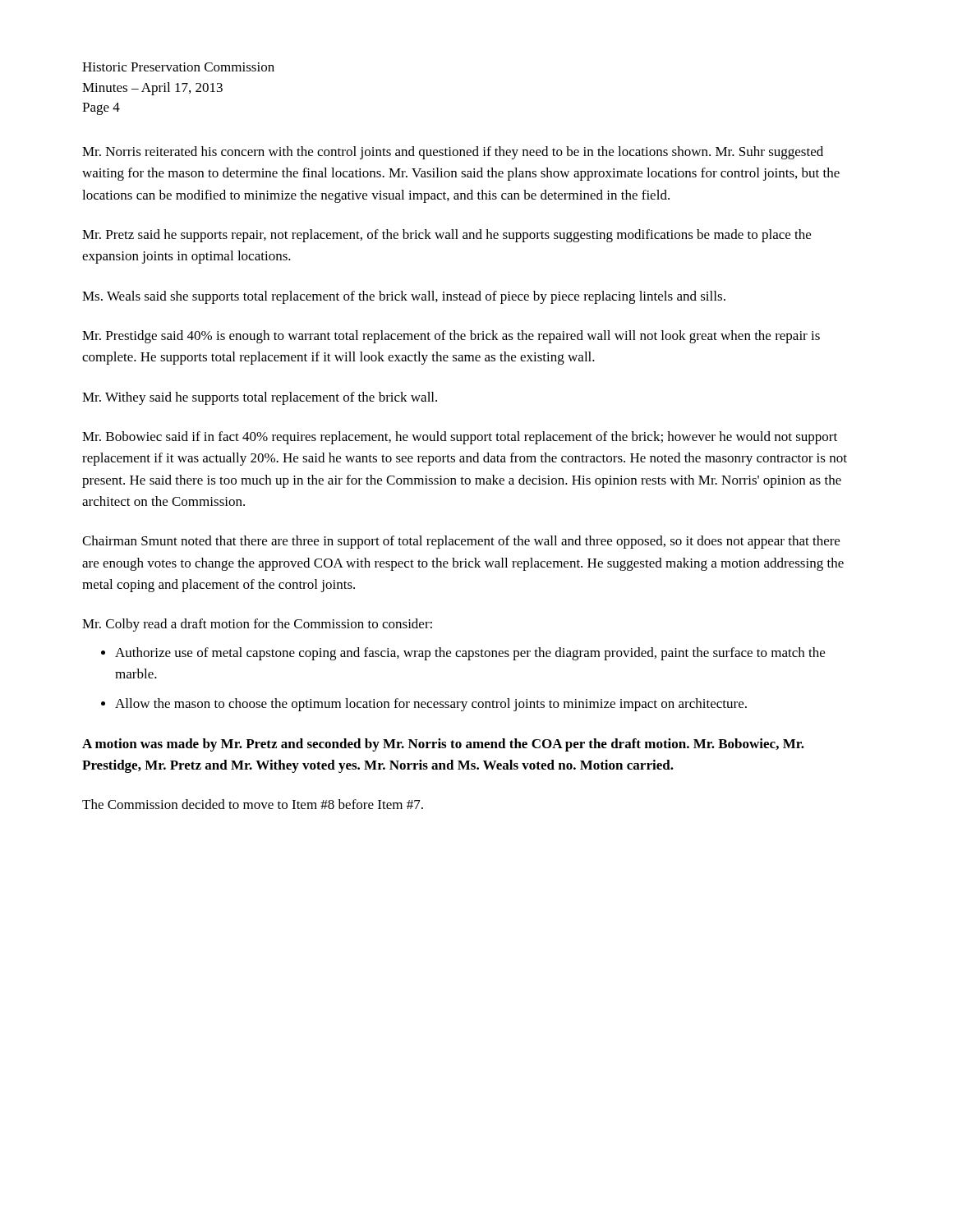Find the text block that says "Mr. Bobowiec said if in fact 40% requires"
Screen dimensions: 1232x953
click(x=465, y=469)
